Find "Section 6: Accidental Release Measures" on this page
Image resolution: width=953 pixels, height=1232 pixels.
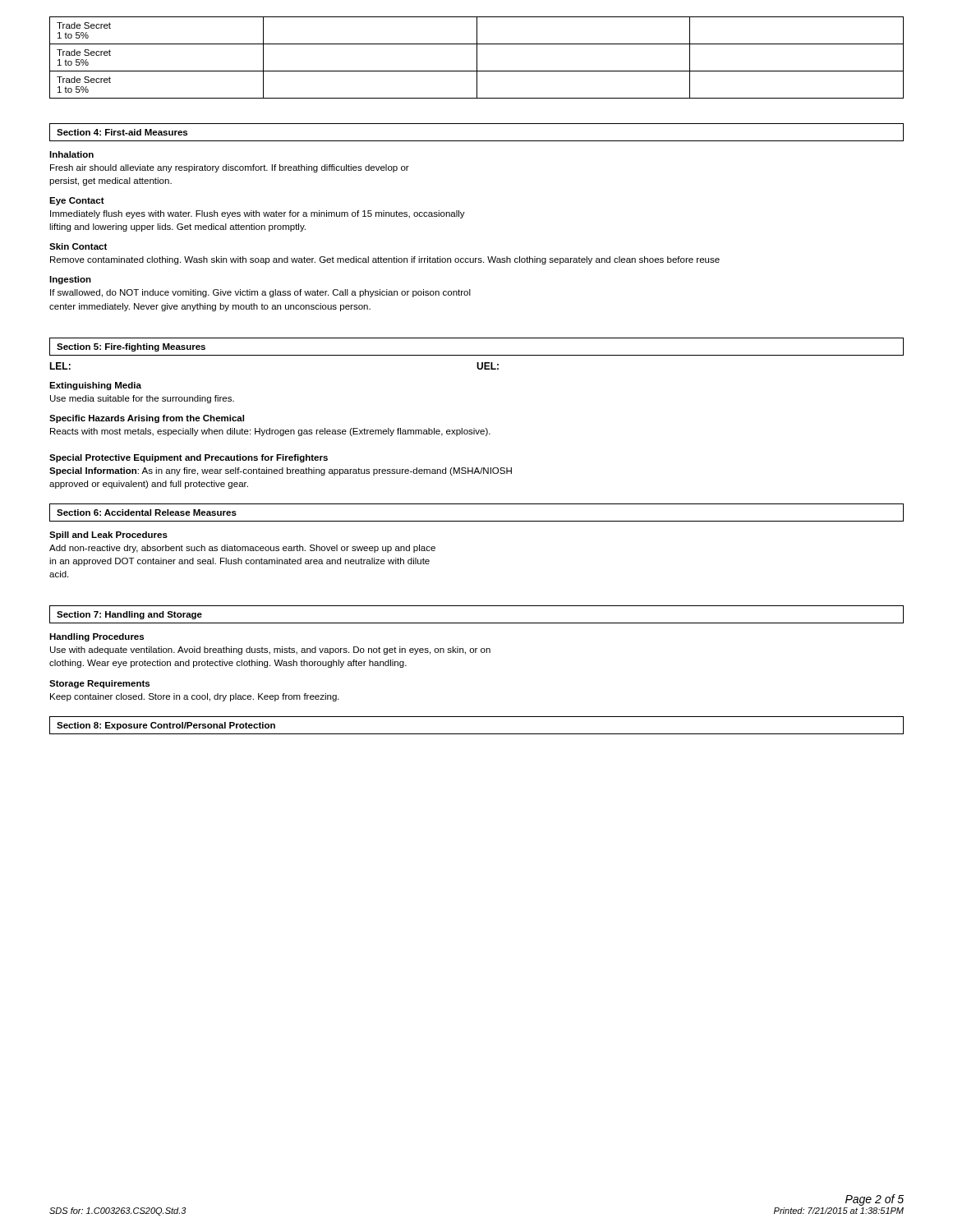click(147, 513)
